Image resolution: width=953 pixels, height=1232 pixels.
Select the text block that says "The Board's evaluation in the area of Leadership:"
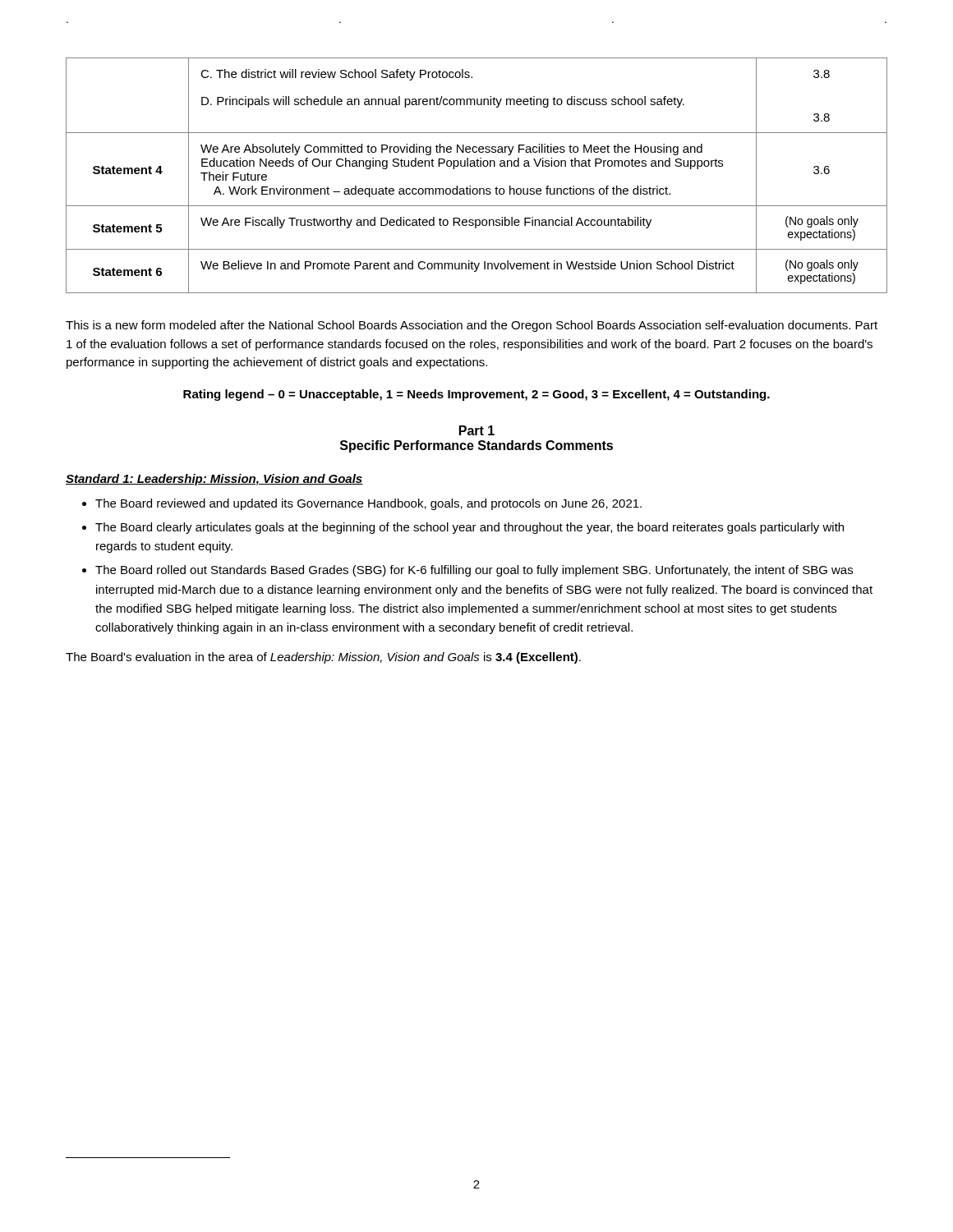tap(324, 657)
